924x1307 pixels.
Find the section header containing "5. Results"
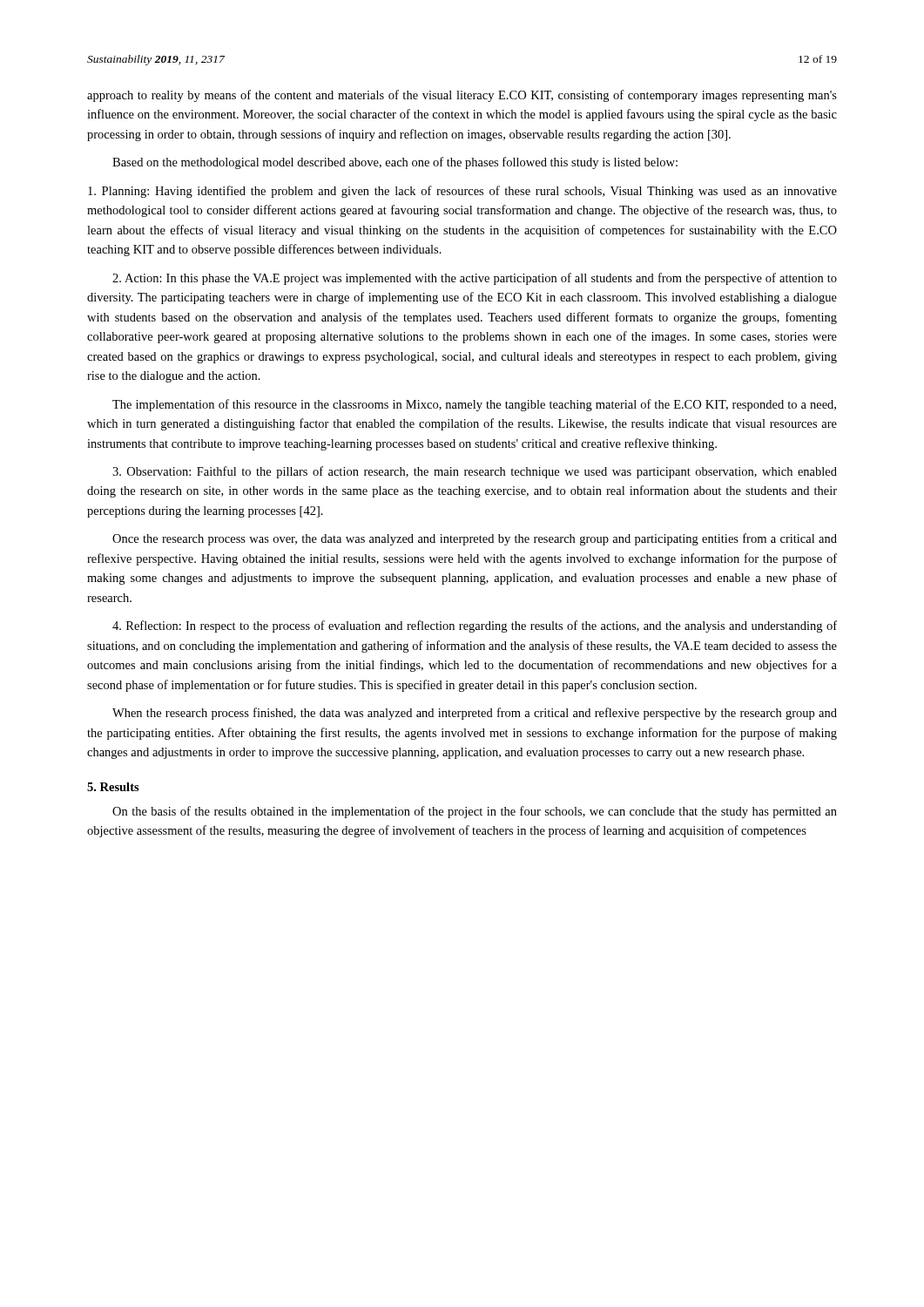click(x=113, y=786)
